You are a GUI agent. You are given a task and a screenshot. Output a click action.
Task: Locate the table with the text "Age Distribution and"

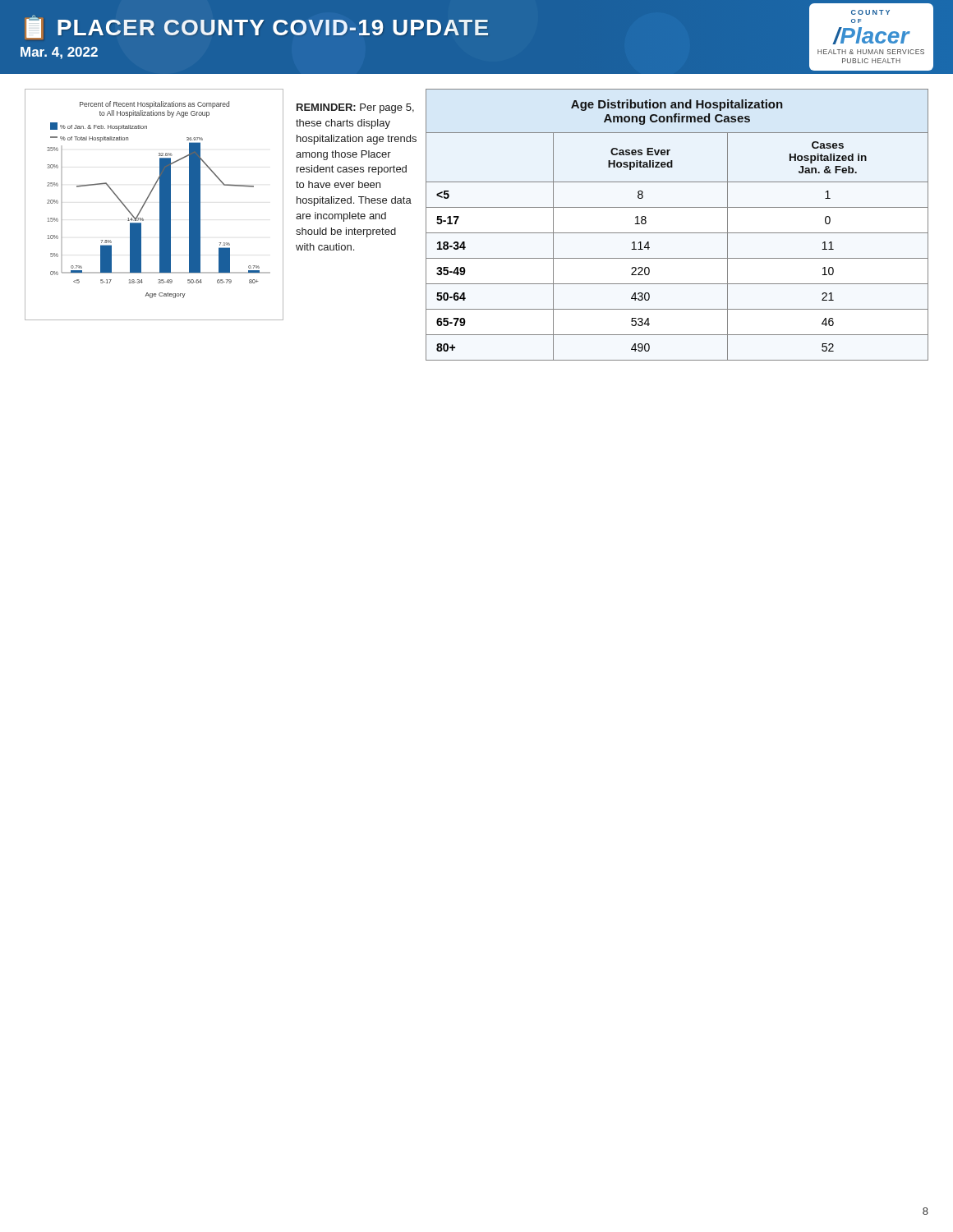click(x=677, y=225)
